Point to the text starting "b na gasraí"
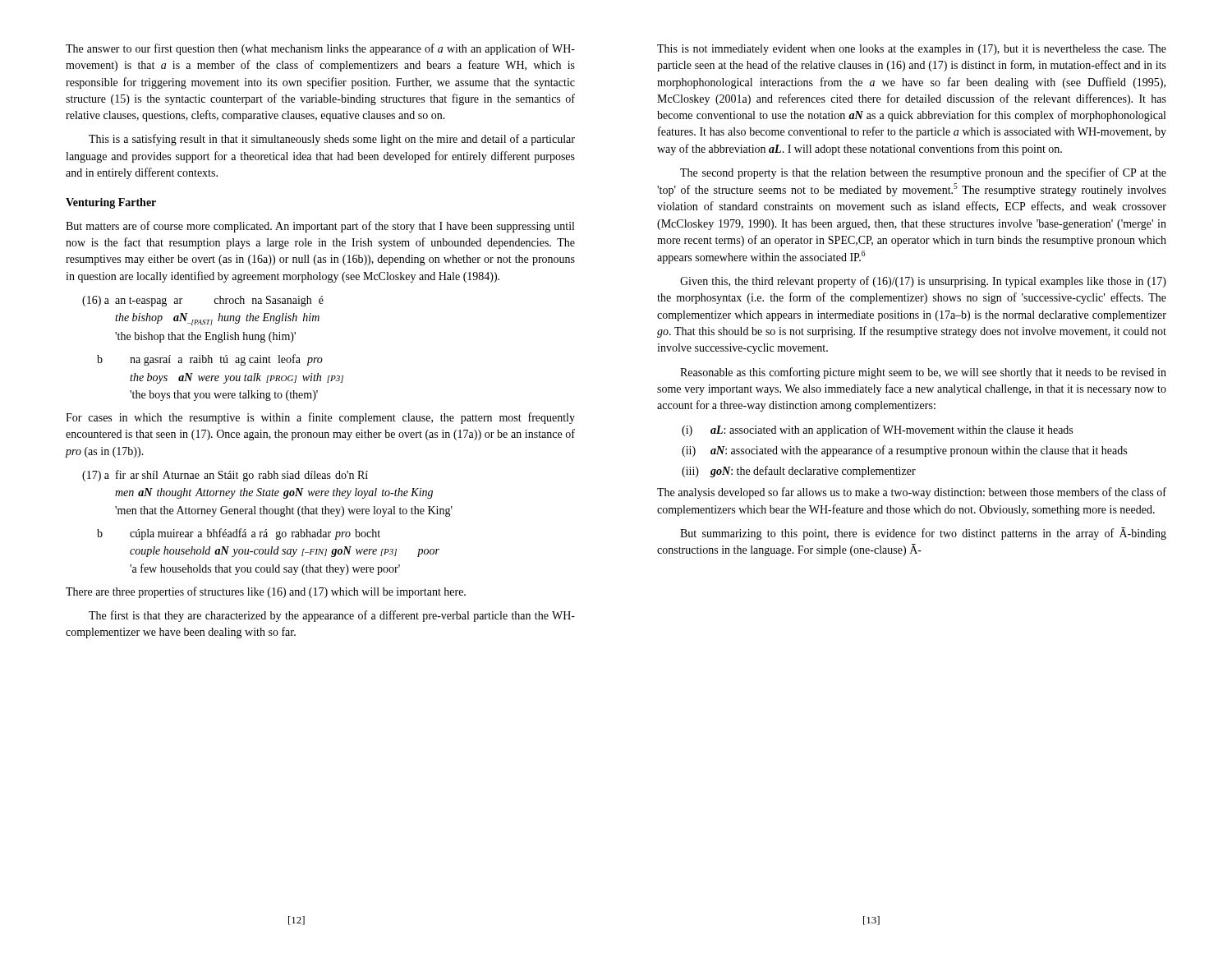 pyautogui.click(x=329, y=378)
